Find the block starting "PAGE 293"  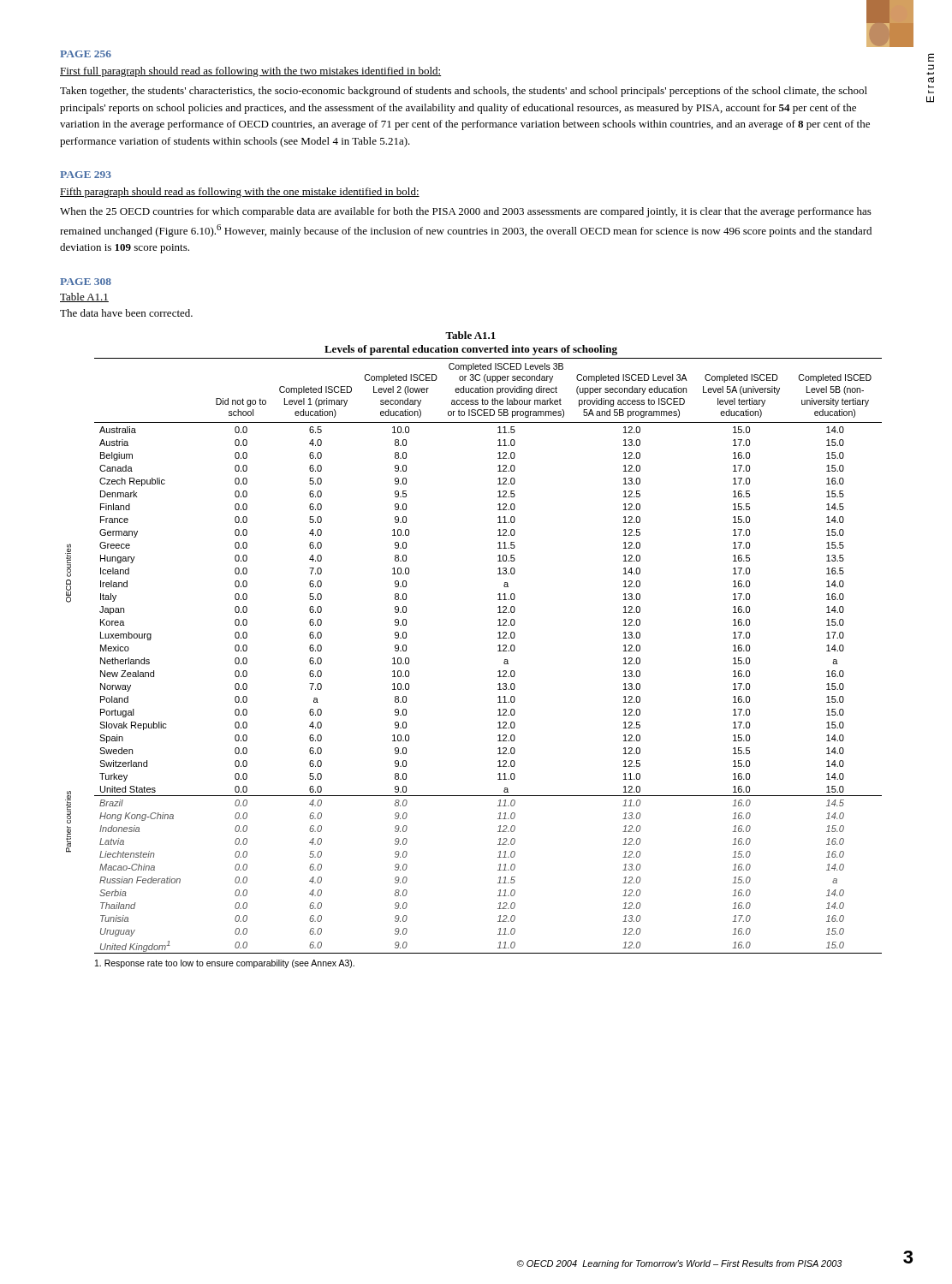coord(86,174)
